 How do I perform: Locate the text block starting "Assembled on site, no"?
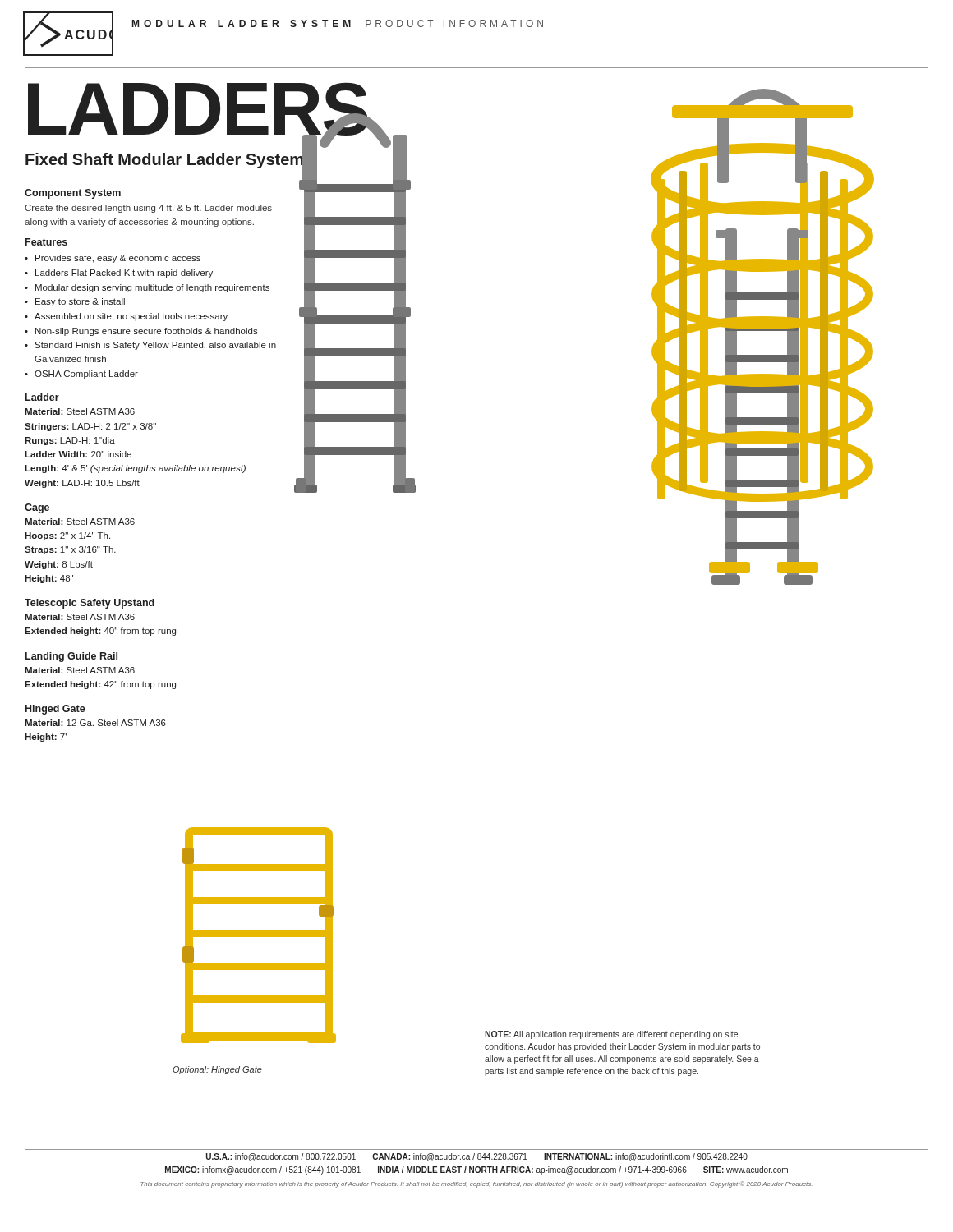(131, 316)
